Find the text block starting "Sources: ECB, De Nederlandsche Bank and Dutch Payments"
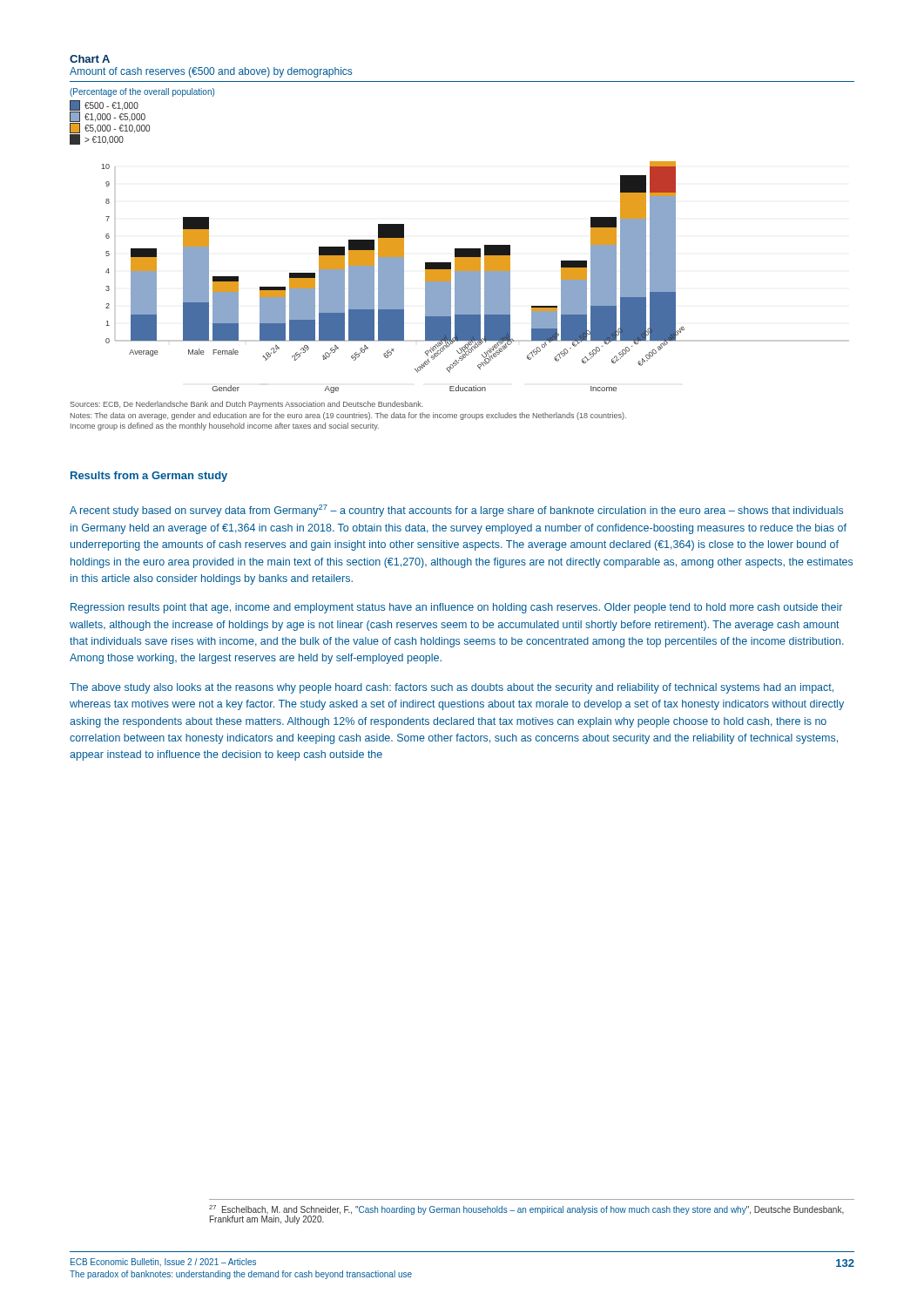This screenshot has width=924, height=1307. (462, 415)
